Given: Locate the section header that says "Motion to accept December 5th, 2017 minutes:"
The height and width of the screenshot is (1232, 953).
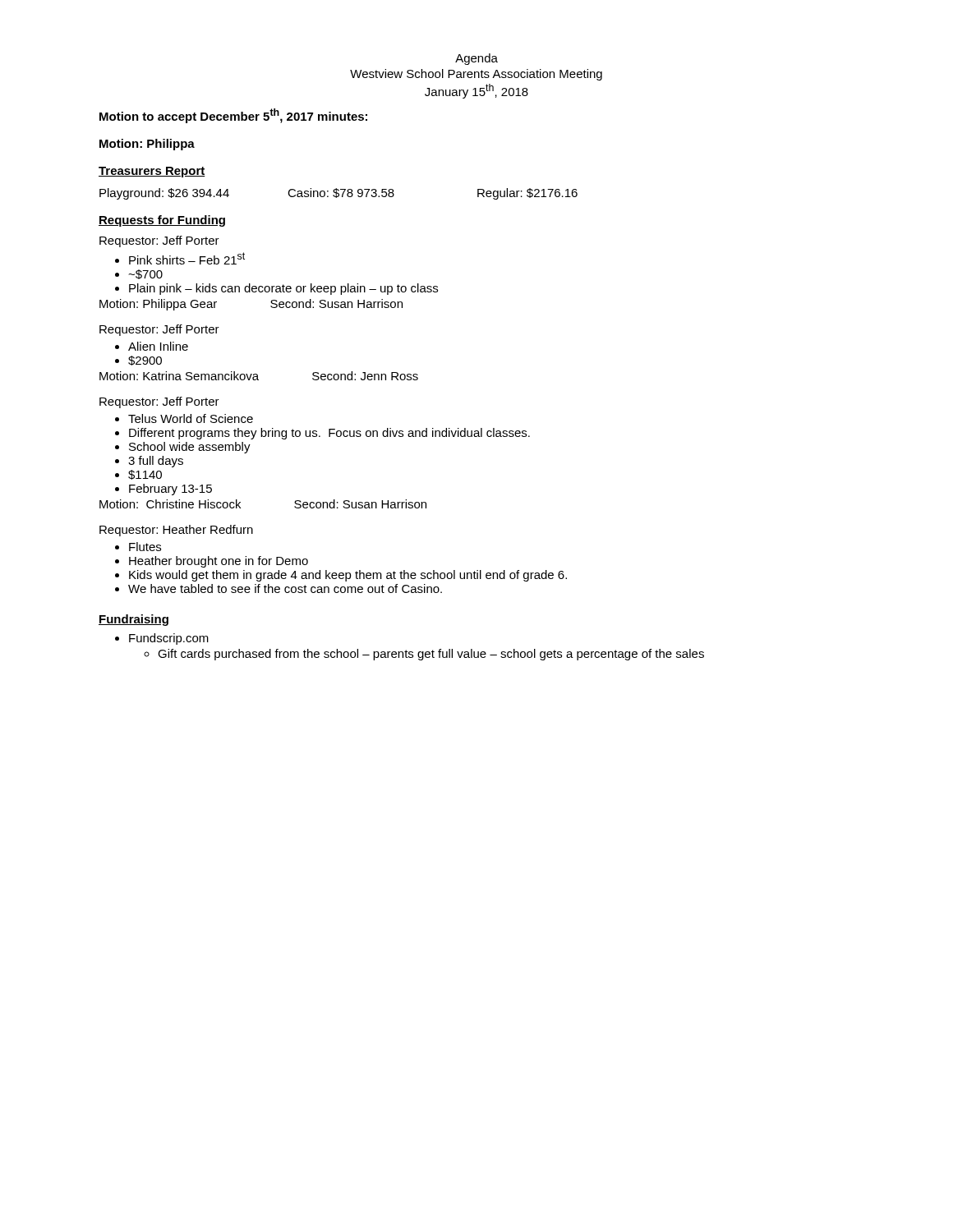Looking at the screenshot, I should click(x=234, y=115).
